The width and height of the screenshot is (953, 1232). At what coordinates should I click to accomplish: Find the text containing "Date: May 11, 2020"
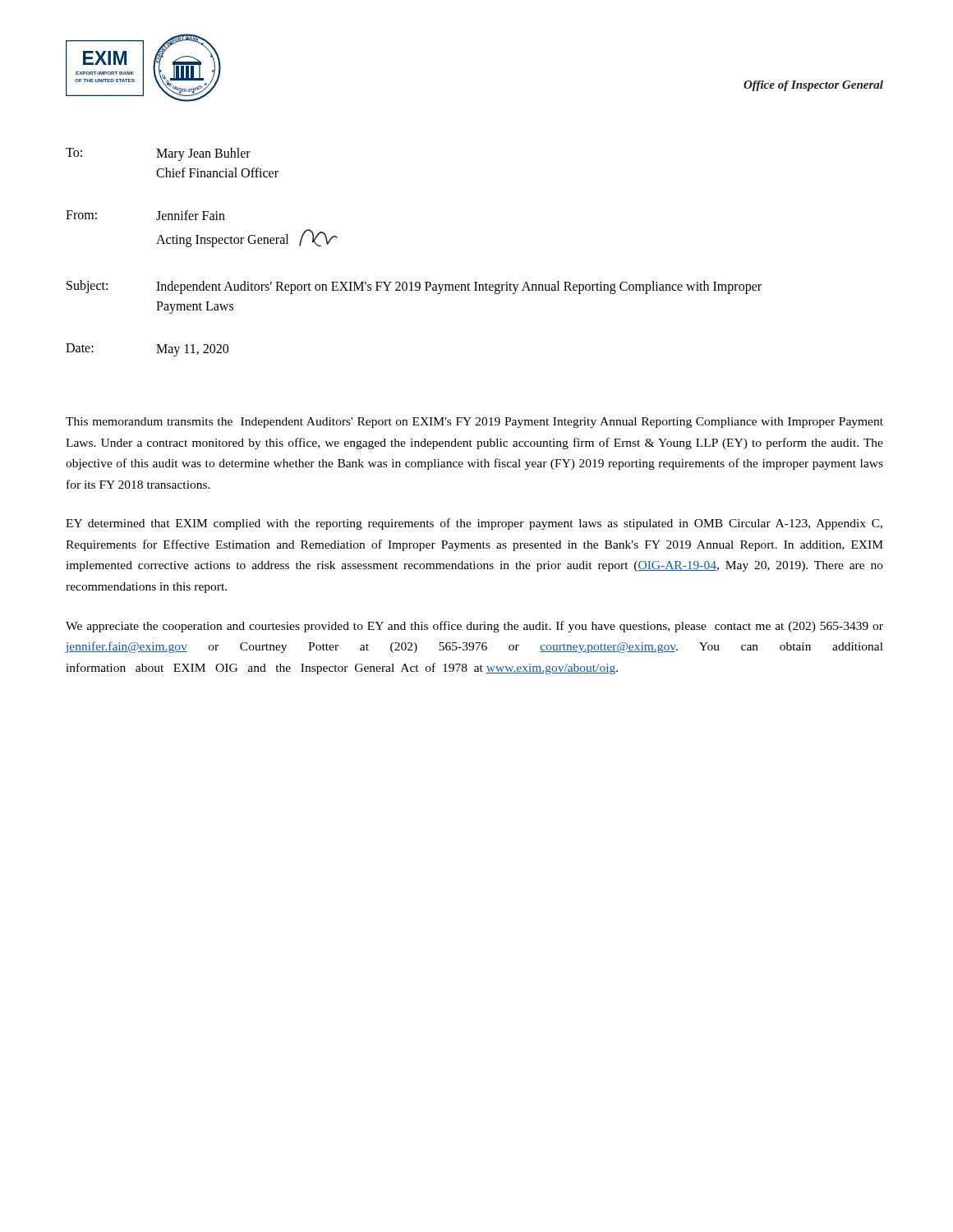click(x=147, y=349)
